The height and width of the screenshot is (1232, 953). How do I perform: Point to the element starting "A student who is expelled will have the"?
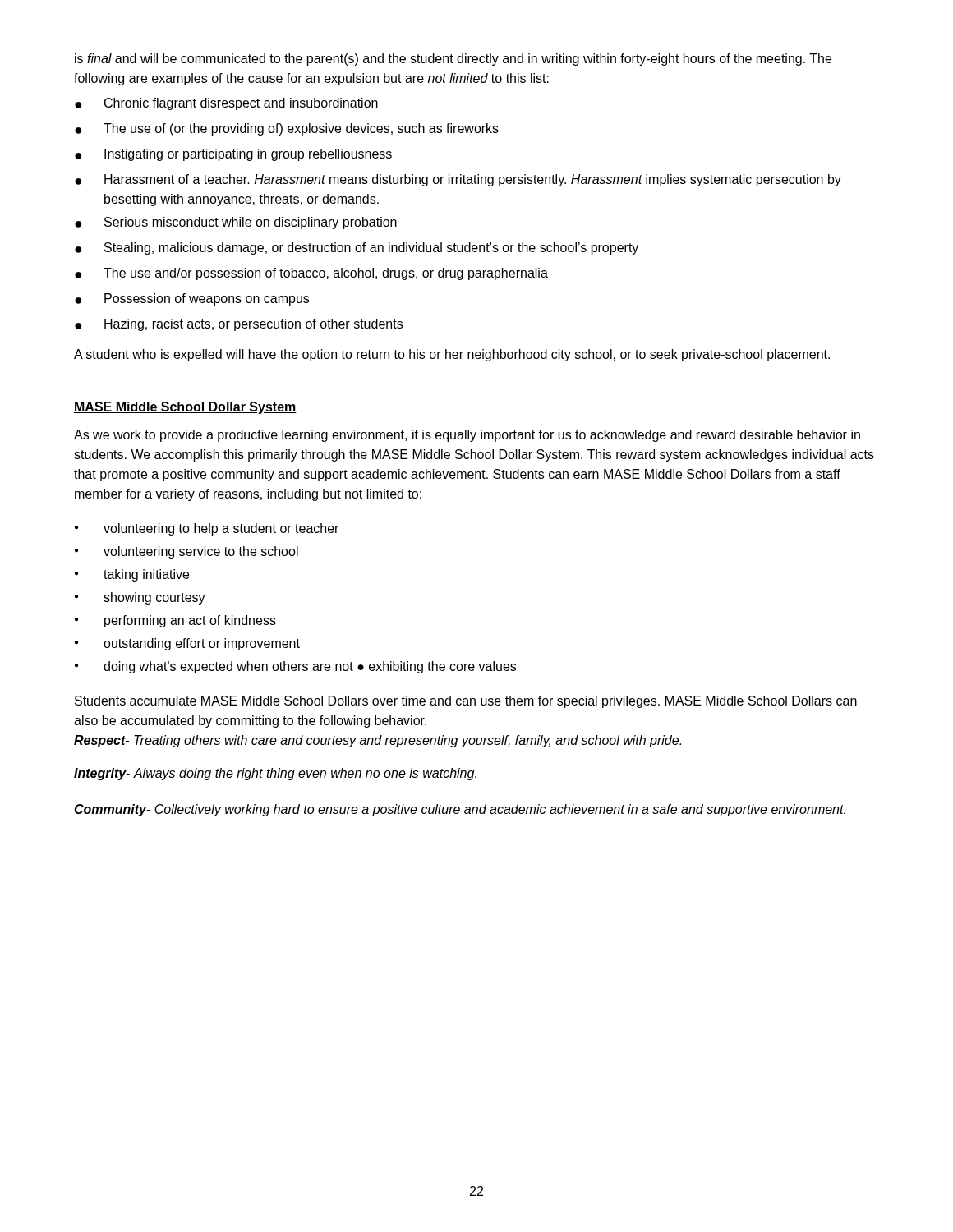[x=452, y=354]
